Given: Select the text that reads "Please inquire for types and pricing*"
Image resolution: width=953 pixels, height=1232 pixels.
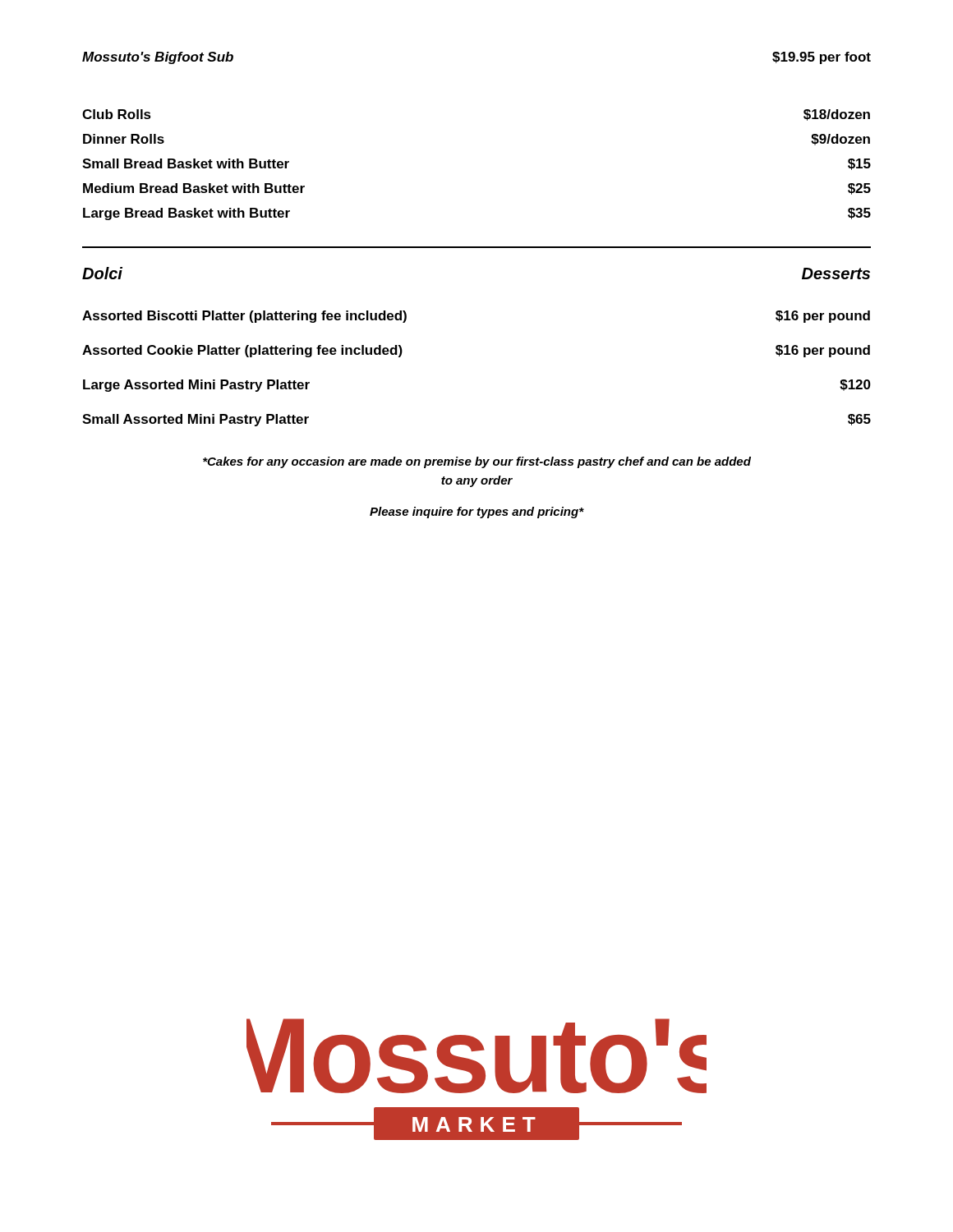Looking at the screenshot, I should tap(476, 511).
